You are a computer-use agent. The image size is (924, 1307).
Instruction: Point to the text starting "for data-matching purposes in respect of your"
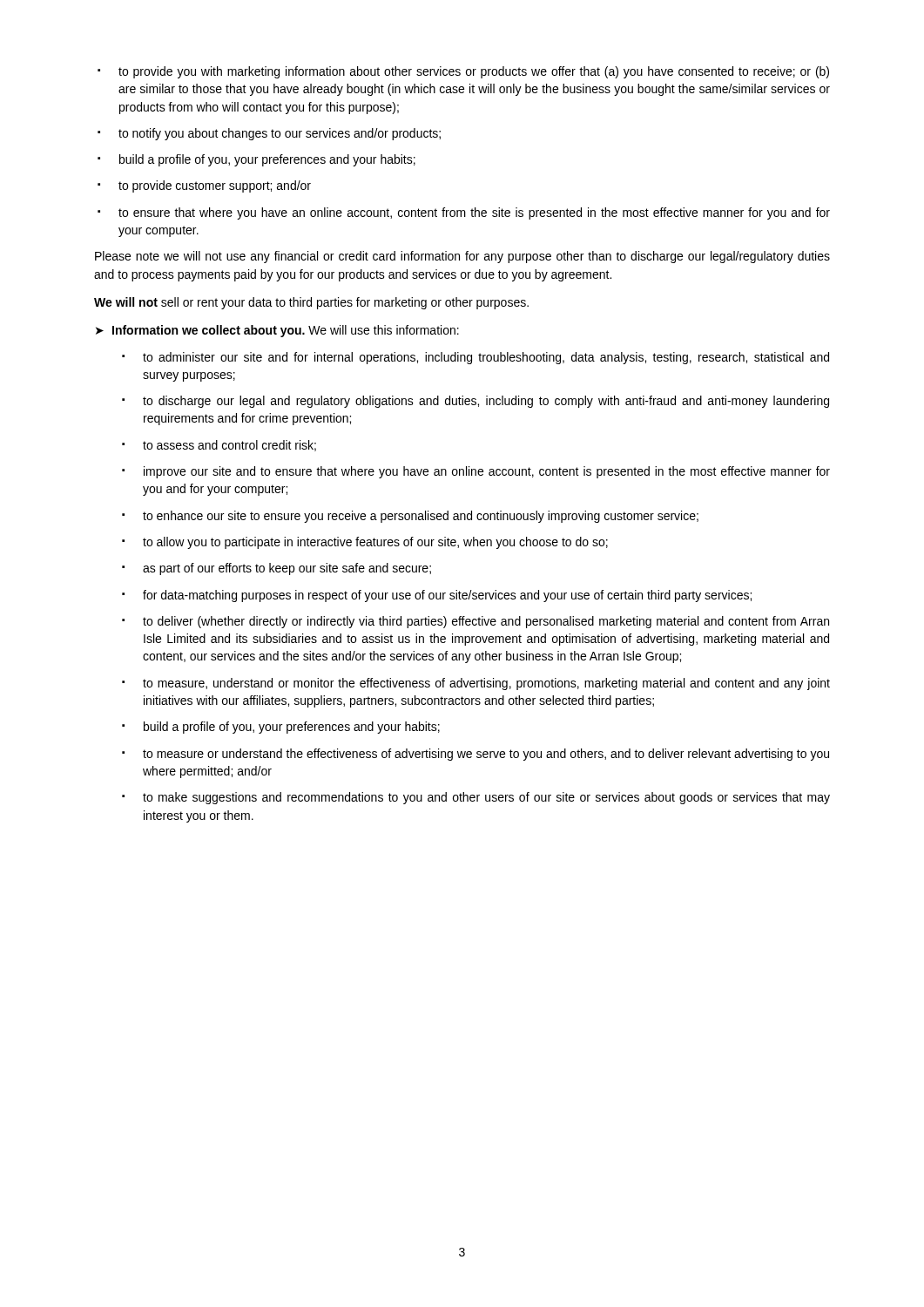pyautogui.click(x=474, y=595)
